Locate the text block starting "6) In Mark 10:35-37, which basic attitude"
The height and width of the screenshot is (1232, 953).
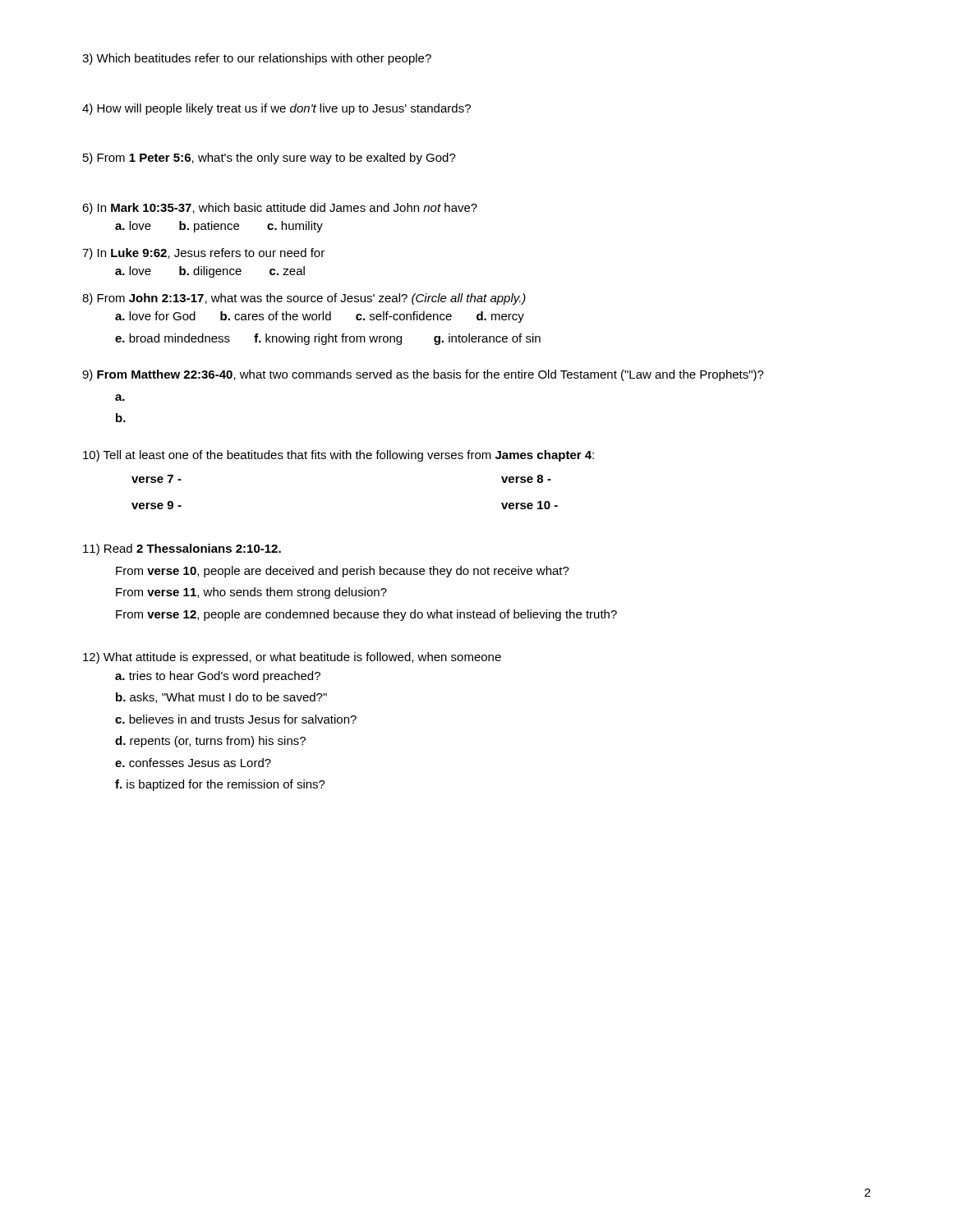click(x=476, y=218)
